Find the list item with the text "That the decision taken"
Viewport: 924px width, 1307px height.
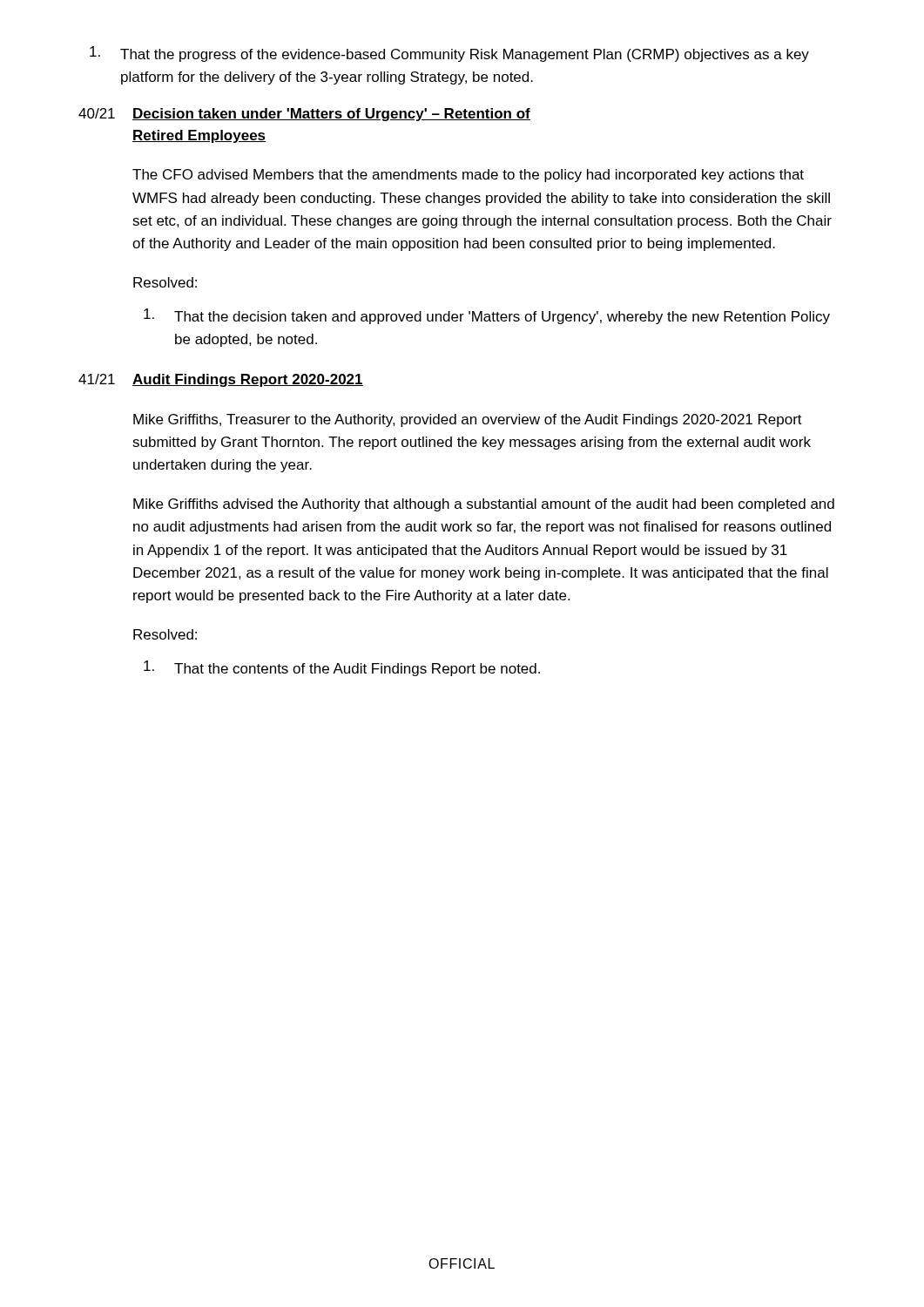(489, 328)
